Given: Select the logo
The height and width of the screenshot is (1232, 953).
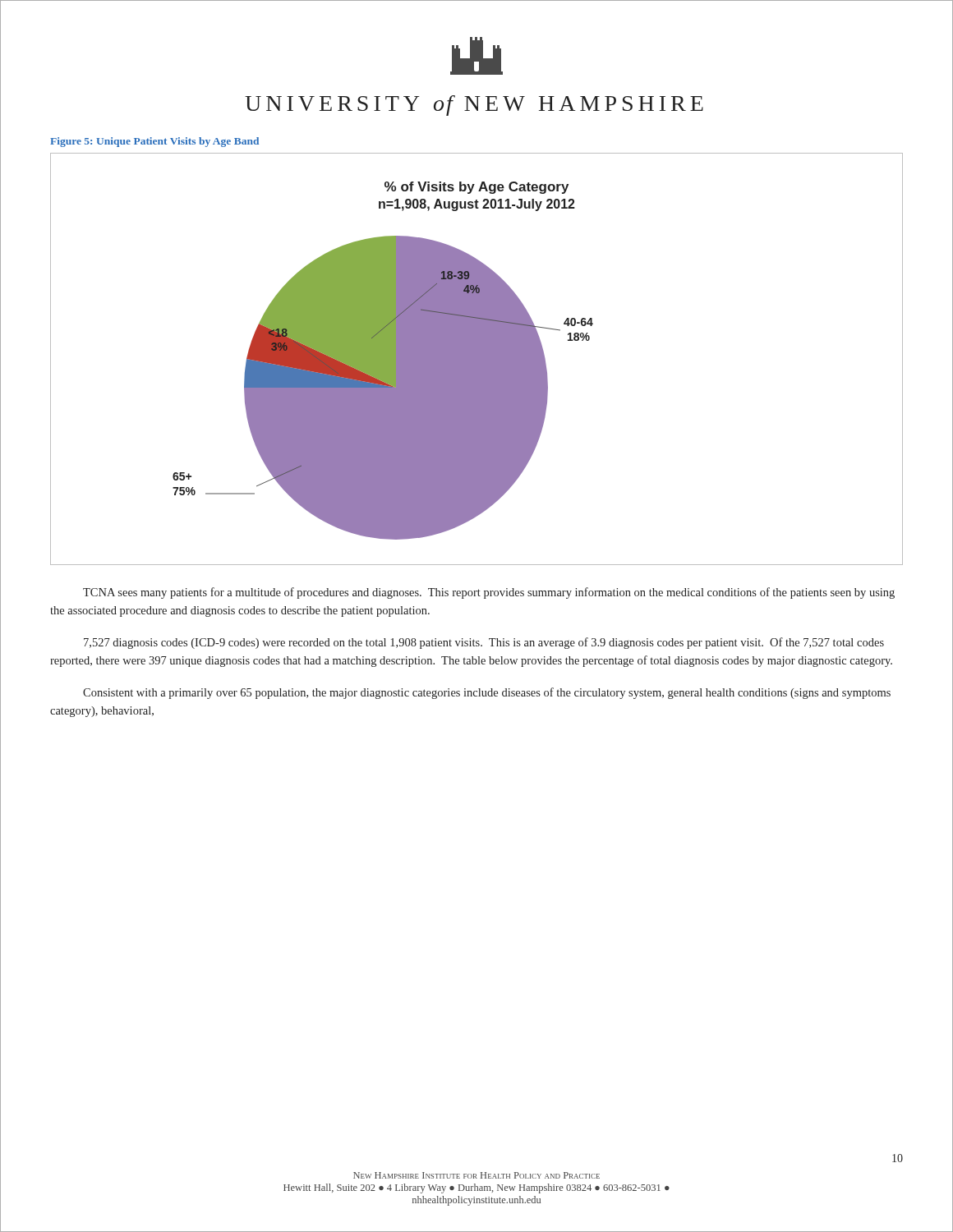Looking at the screenshot, I should pos(476,60).
